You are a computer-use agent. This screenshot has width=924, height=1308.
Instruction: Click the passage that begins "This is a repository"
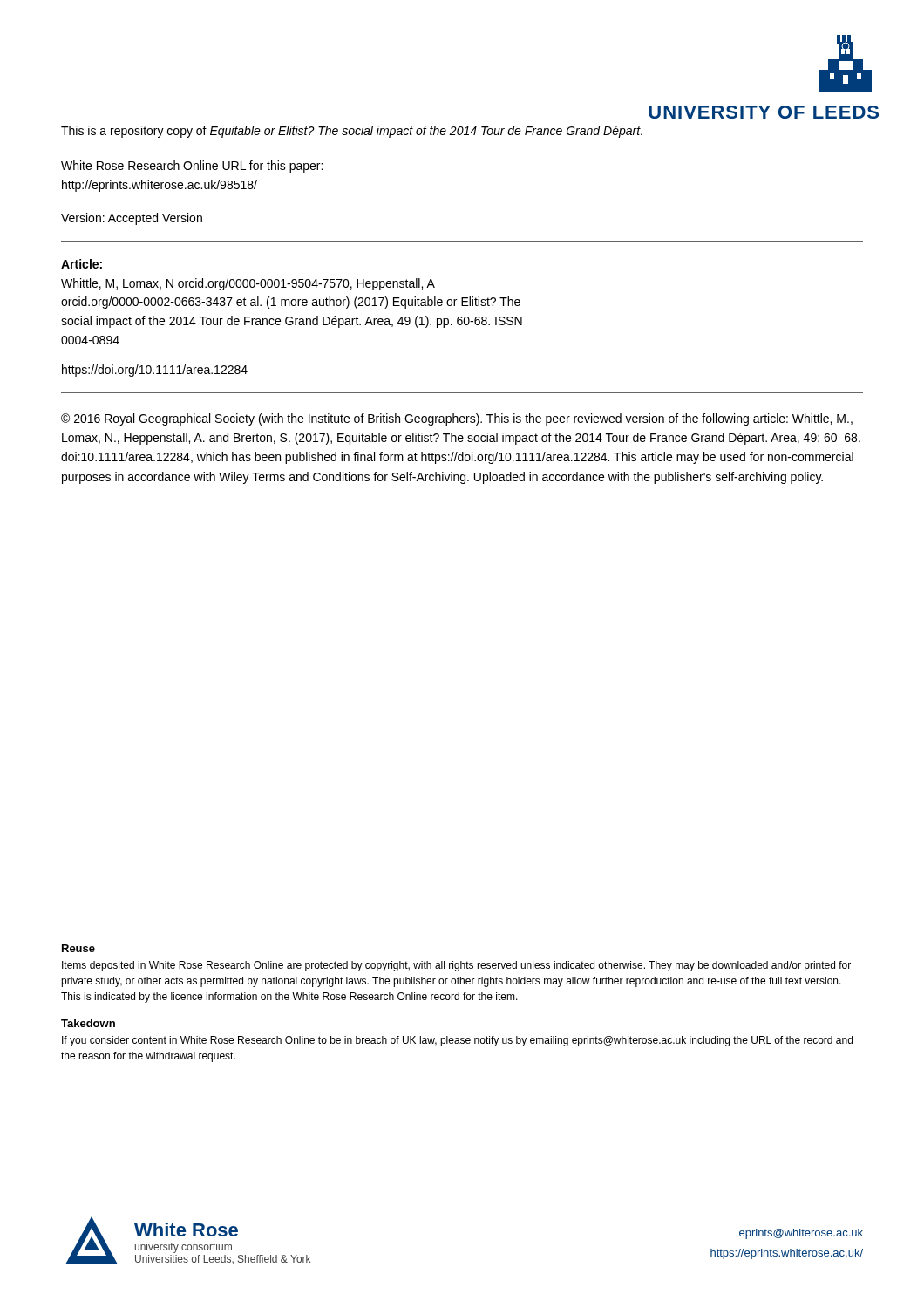[352, 131]
